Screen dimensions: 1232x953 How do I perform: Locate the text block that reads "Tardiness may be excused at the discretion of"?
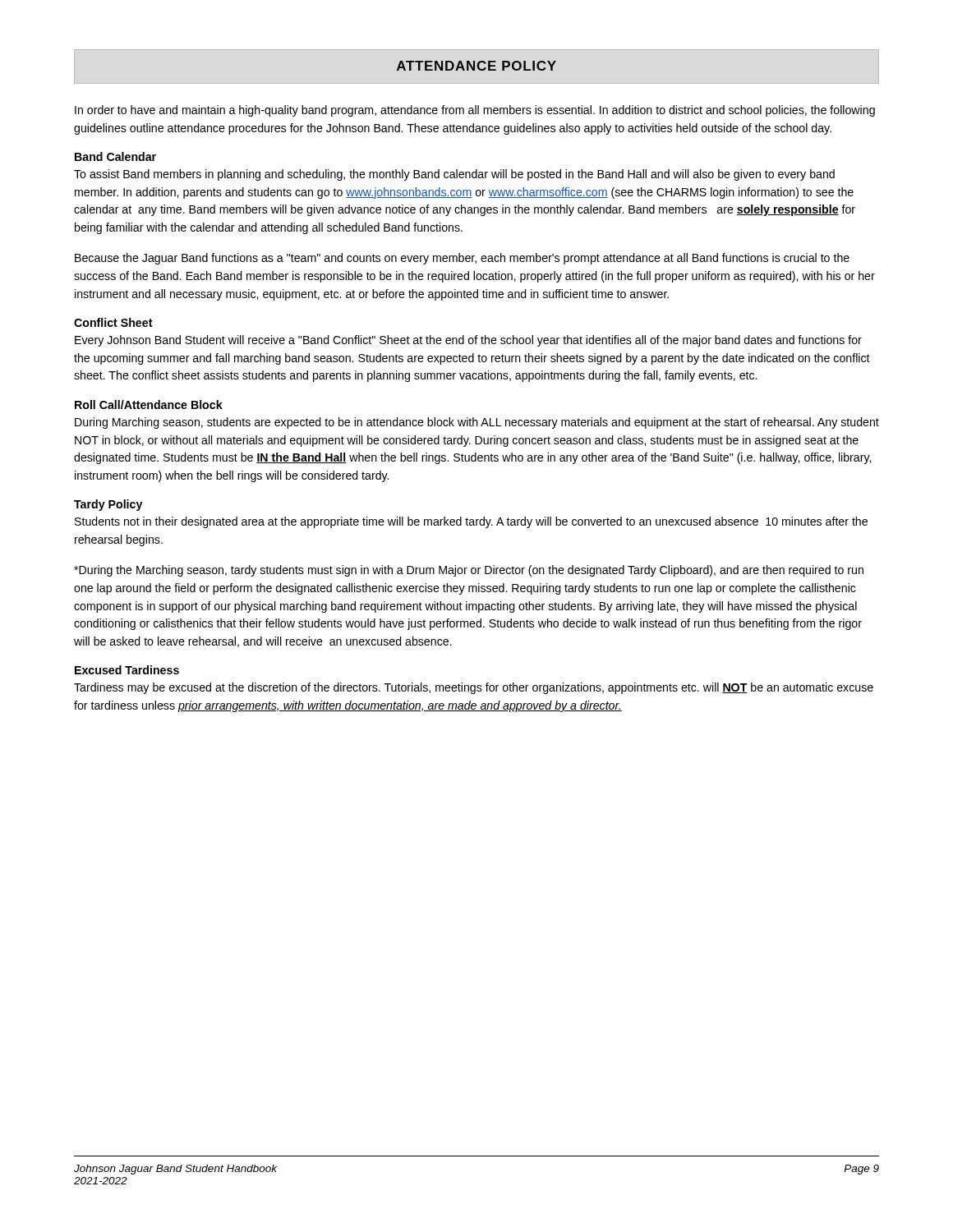[474, 697]
